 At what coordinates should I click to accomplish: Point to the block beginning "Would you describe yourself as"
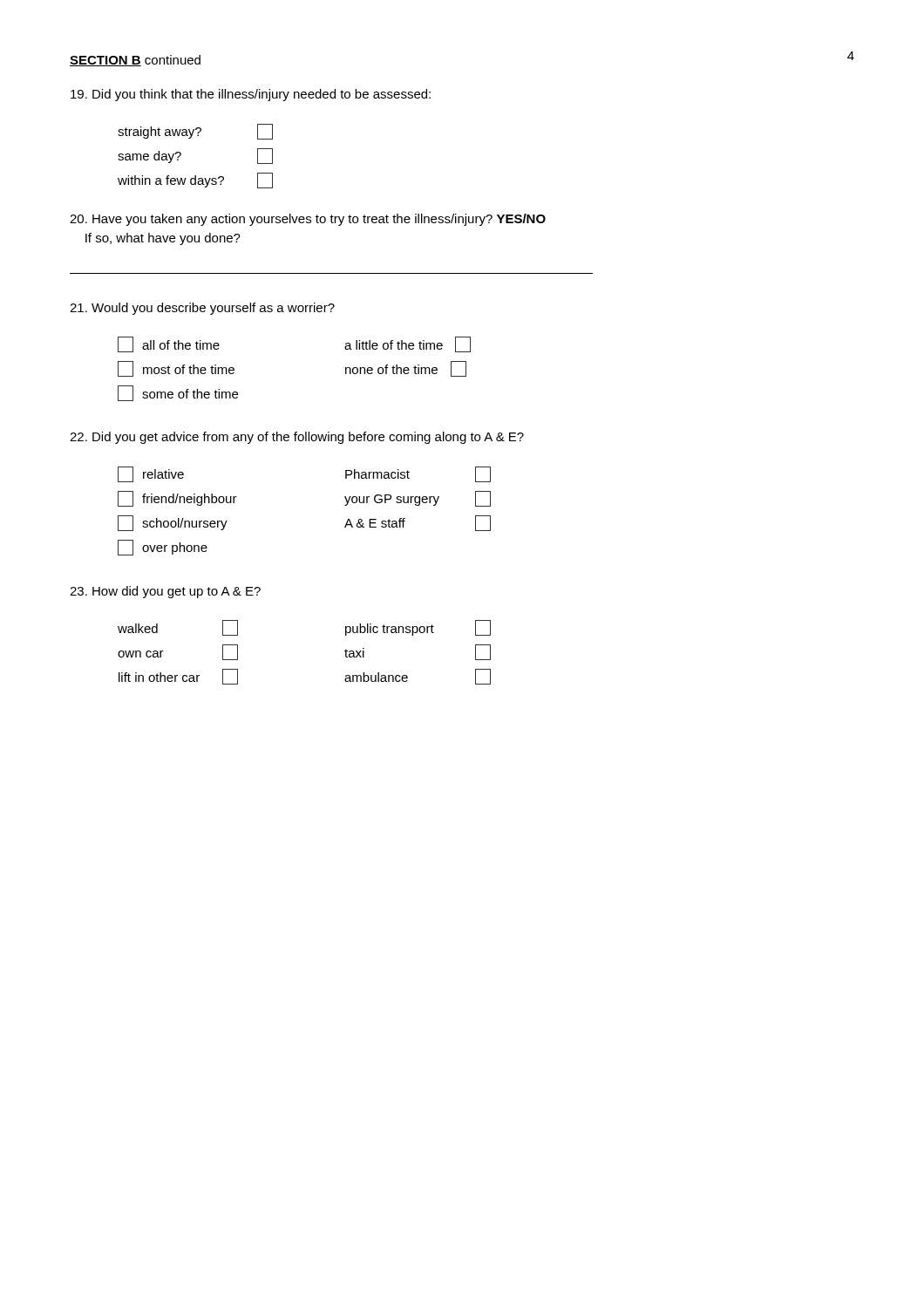[x=202, y=307]
